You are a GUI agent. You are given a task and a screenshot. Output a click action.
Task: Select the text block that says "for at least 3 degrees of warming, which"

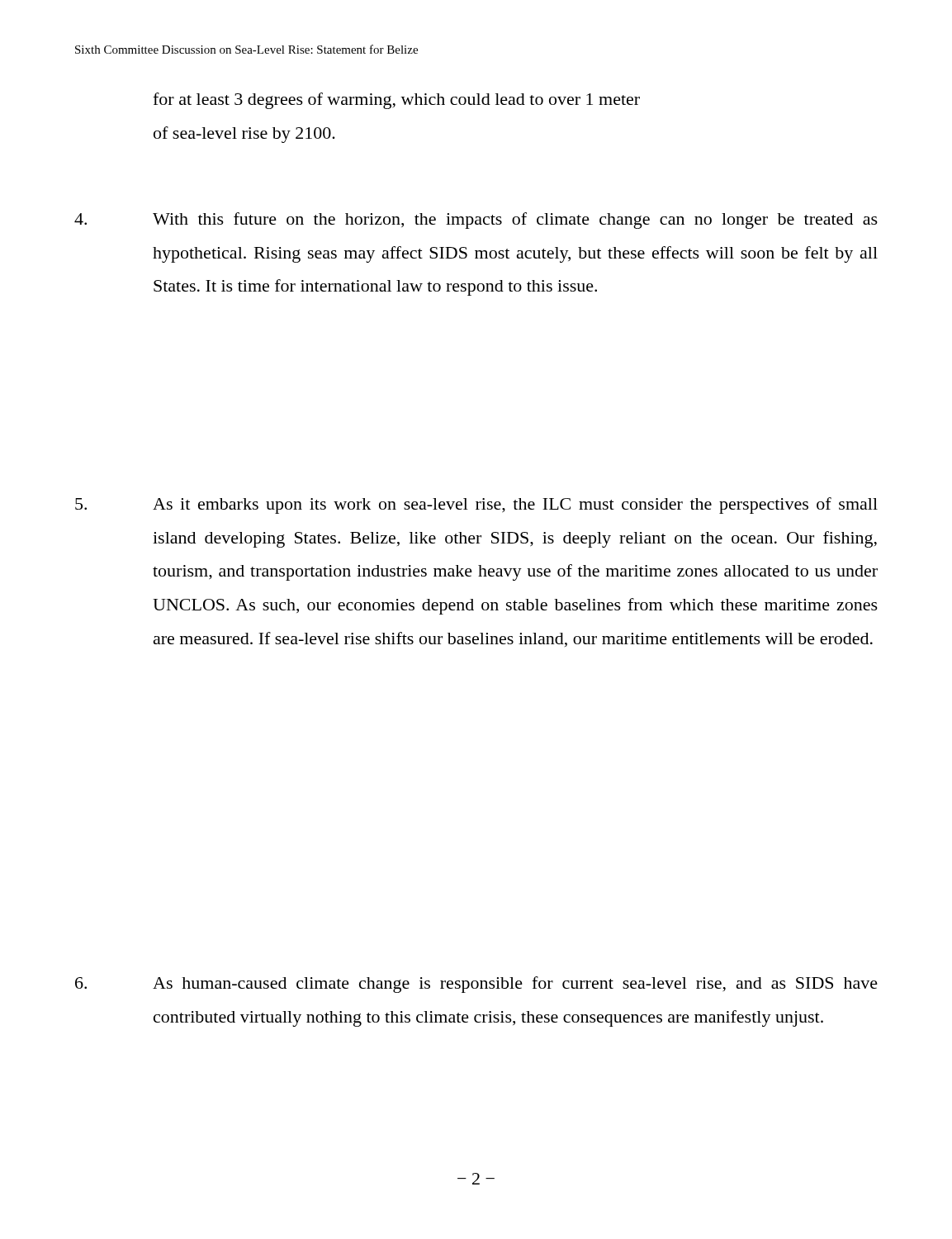[x=396, y=115]
